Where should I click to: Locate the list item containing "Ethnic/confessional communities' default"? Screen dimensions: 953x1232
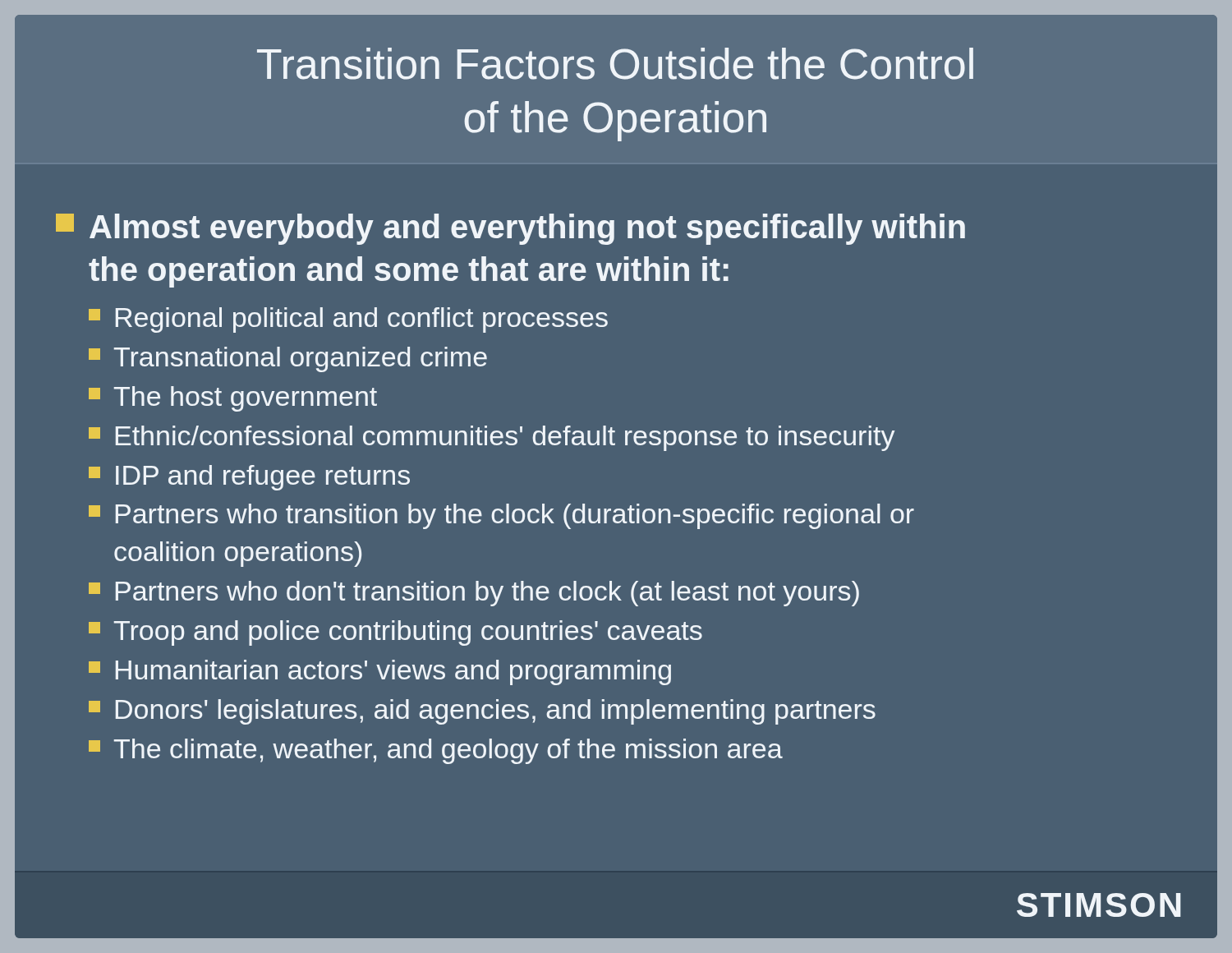click(x=492, y=436)
